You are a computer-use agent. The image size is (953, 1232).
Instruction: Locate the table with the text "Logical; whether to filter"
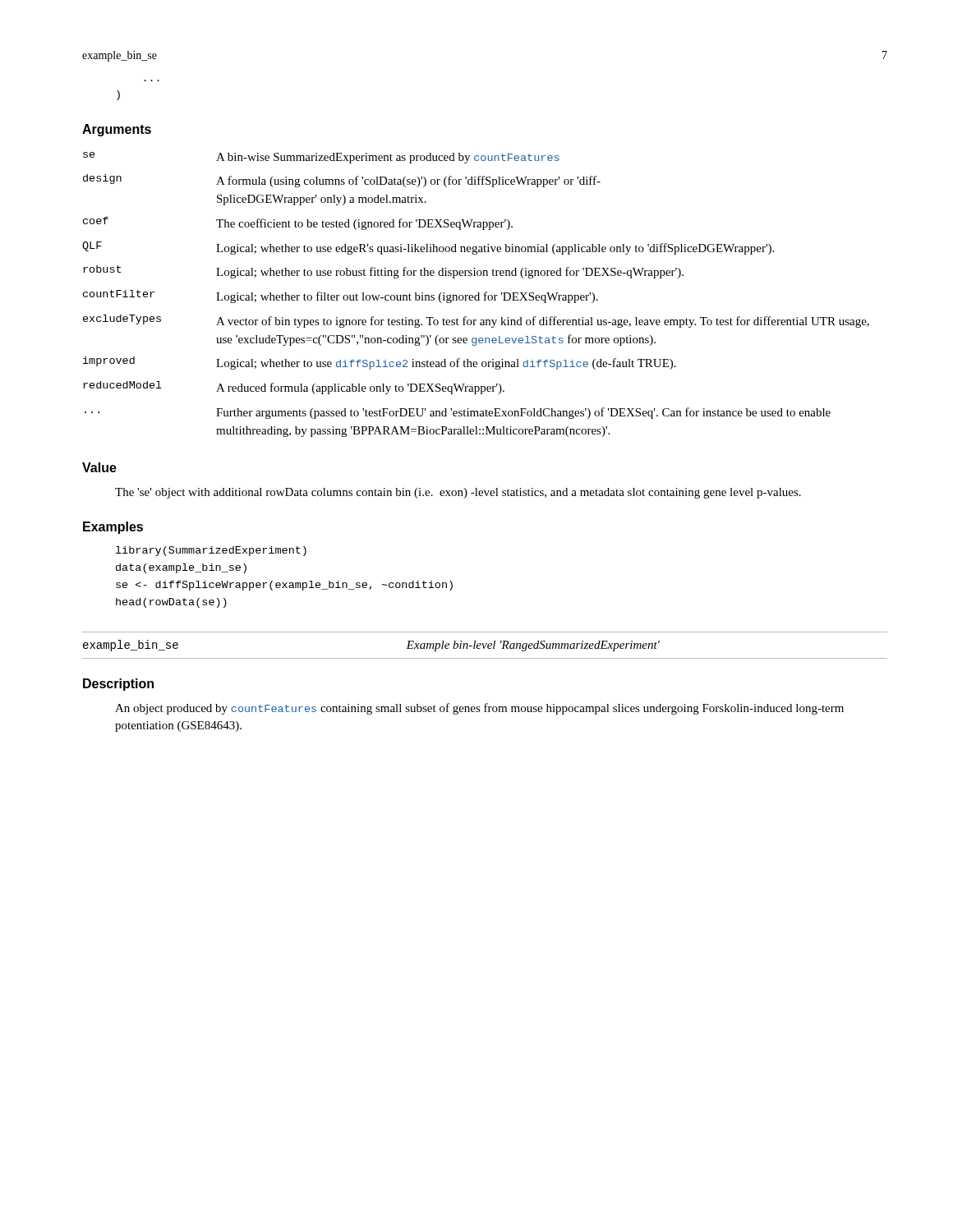point(485,294)
